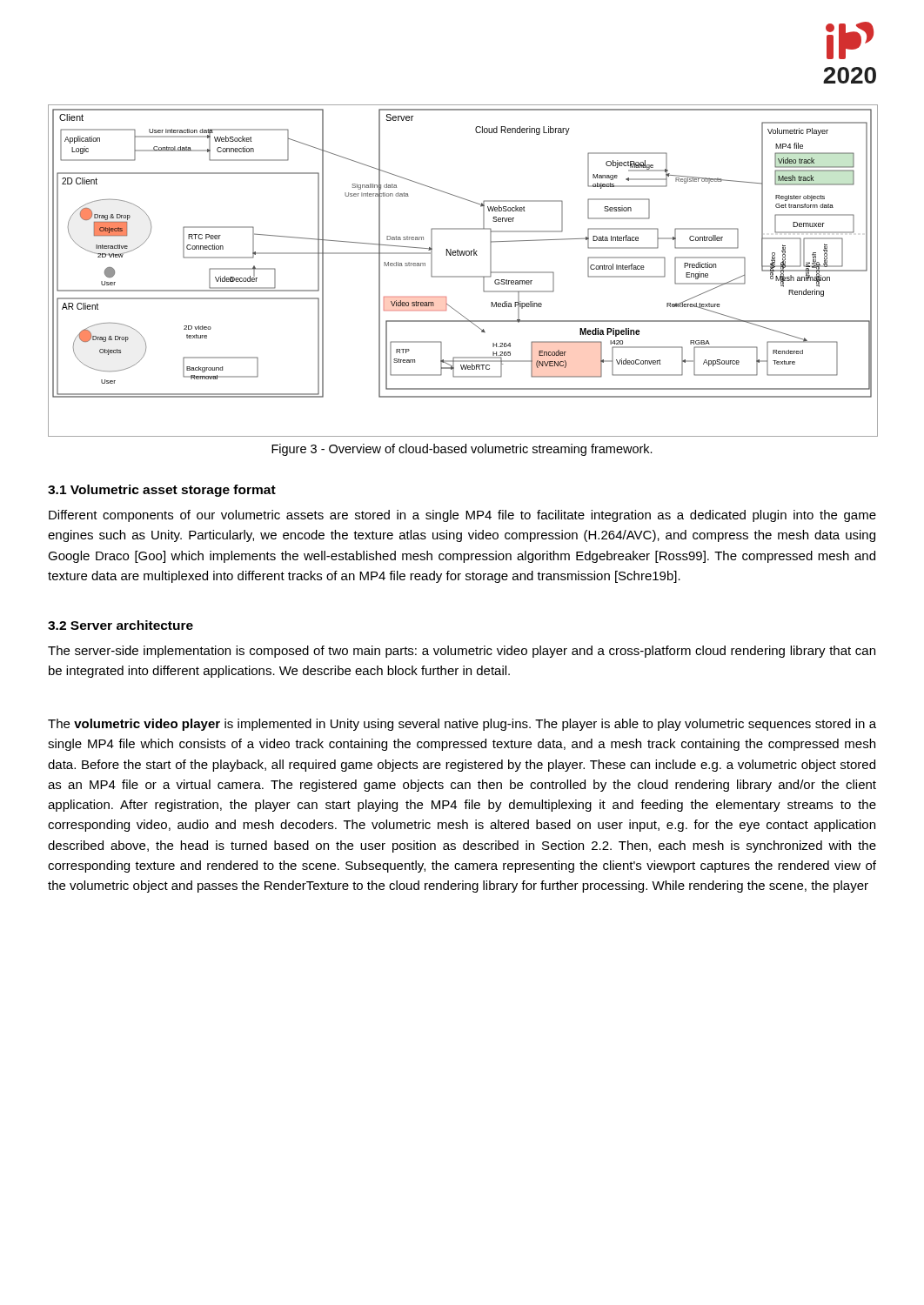
Task: Select the engineering diagram
Action: (x=462, y=272)
